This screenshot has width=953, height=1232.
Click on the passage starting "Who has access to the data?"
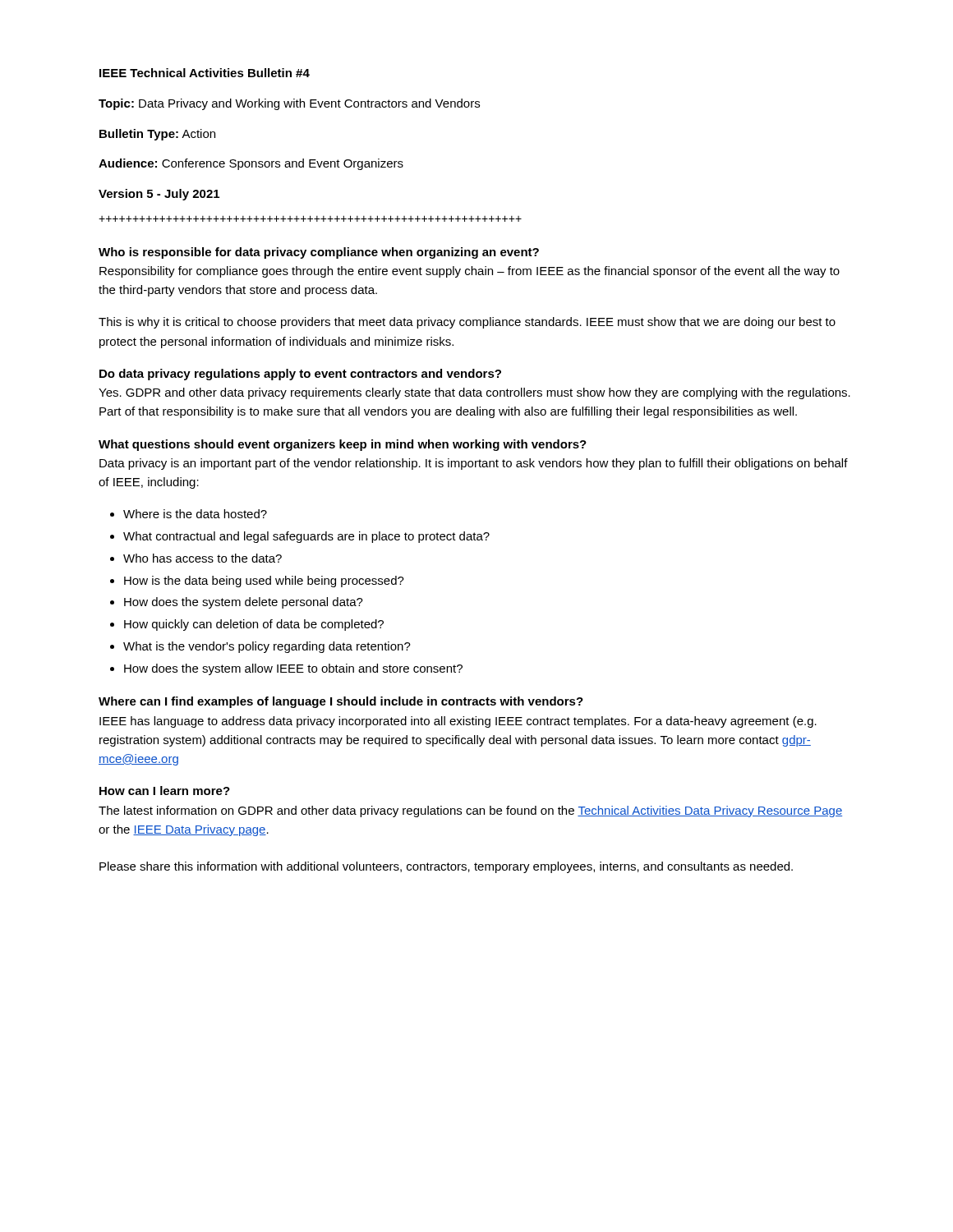coord(203,558)
